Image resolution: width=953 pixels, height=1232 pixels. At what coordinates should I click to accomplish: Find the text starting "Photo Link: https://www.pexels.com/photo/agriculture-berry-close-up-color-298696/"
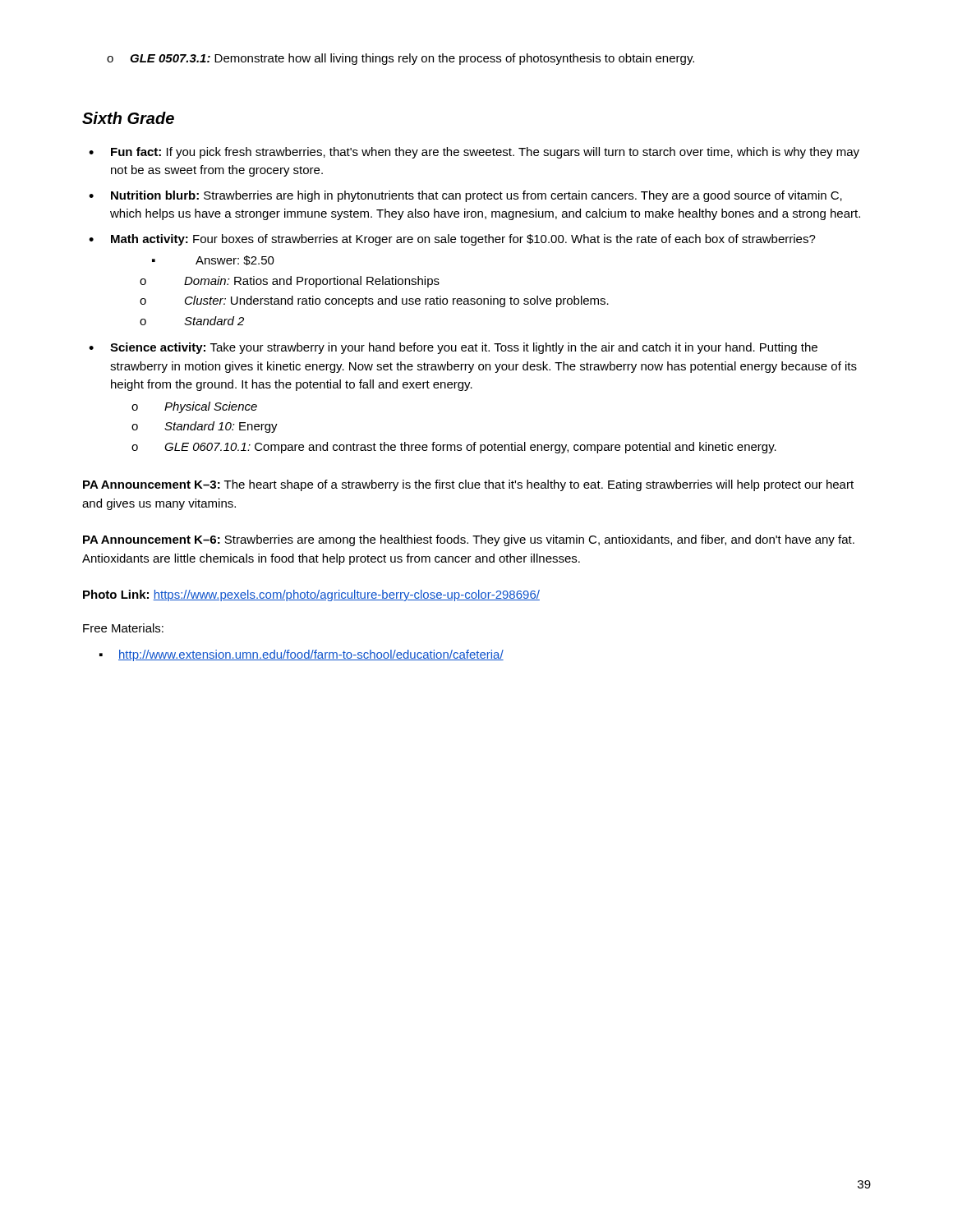tap(311, 594)
